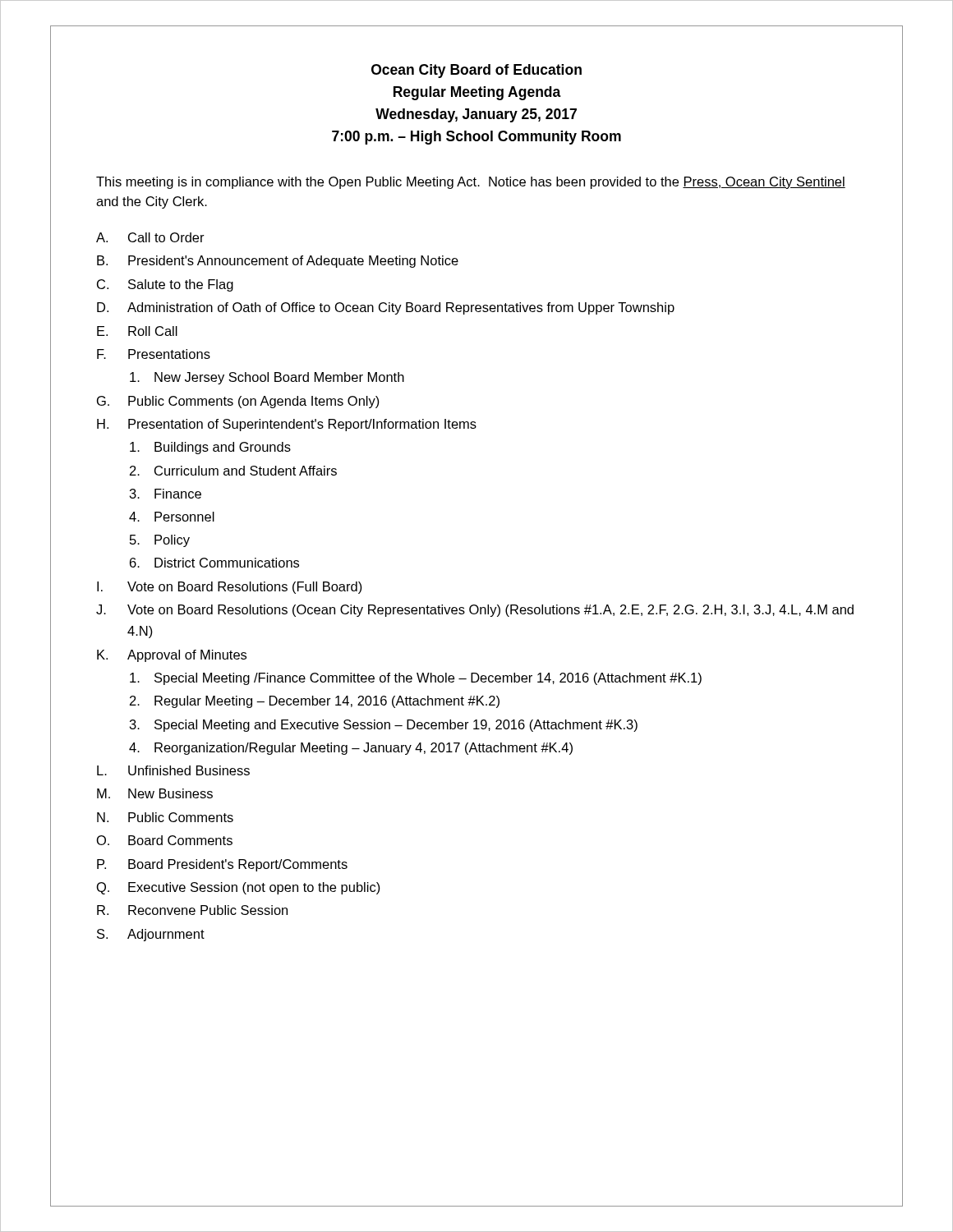Navigate to the element starting "3. Finance"
The height and width of the screenshot is (1232, 953).
(166, 494)
